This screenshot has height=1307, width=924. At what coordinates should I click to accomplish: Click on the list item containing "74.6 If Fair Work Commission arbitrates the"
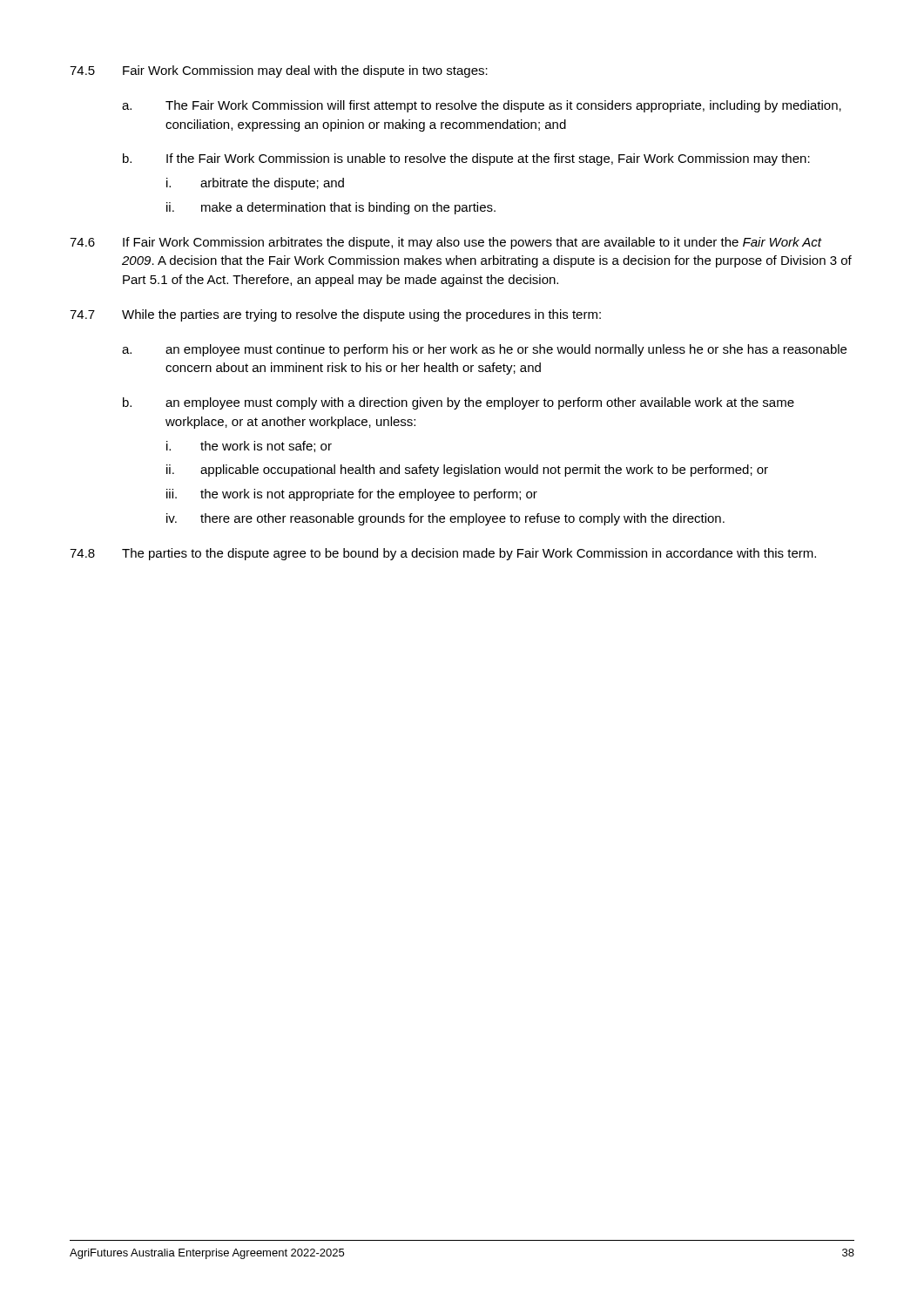point(462,261)
